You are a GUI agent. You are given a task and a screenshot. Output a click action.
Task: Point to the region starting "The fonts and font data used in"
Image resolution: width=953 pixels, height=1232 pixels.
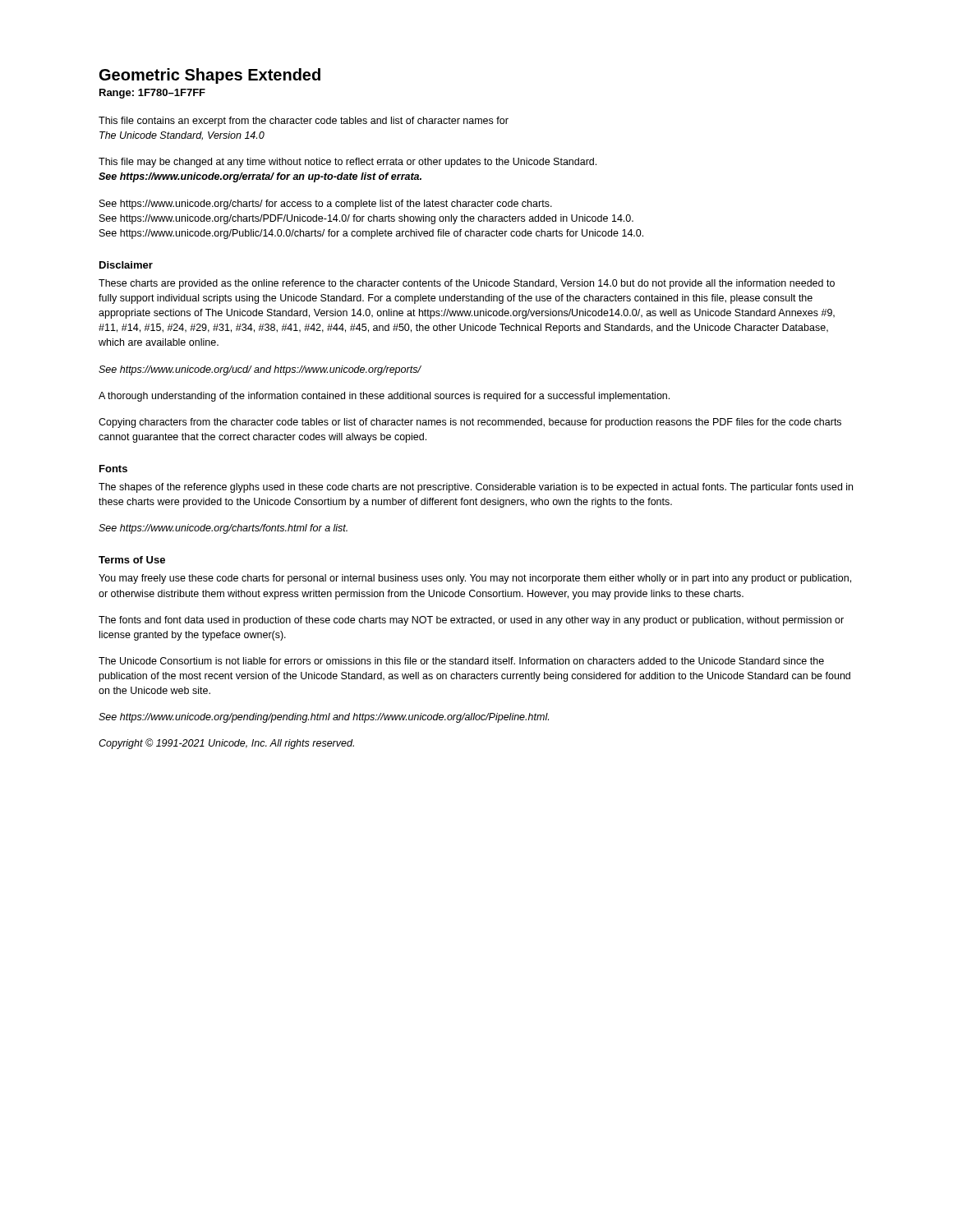tap(471, 627)
